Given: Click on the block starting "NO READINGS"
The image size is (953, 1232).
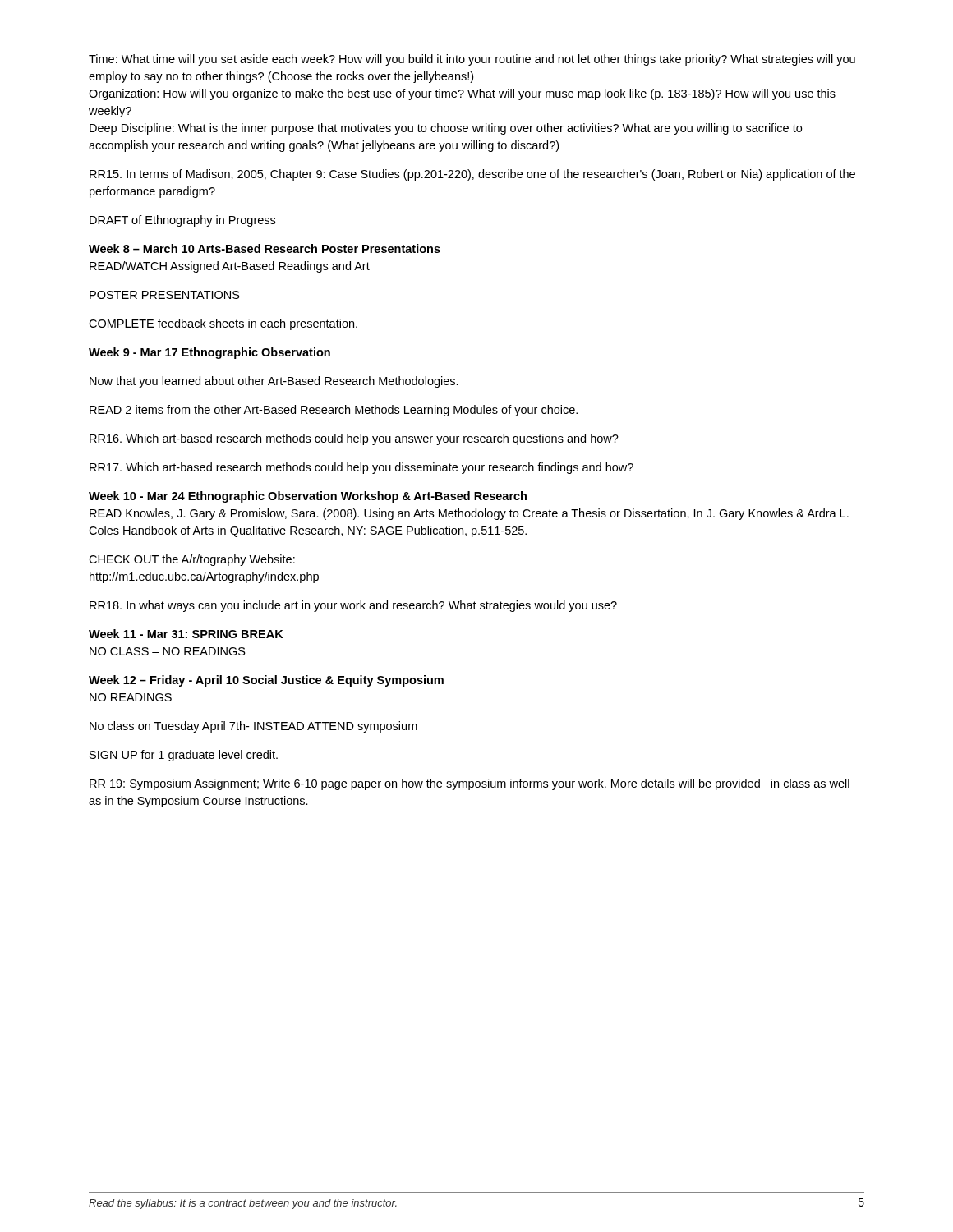Looking at the screenshot, I should point(131,697).
